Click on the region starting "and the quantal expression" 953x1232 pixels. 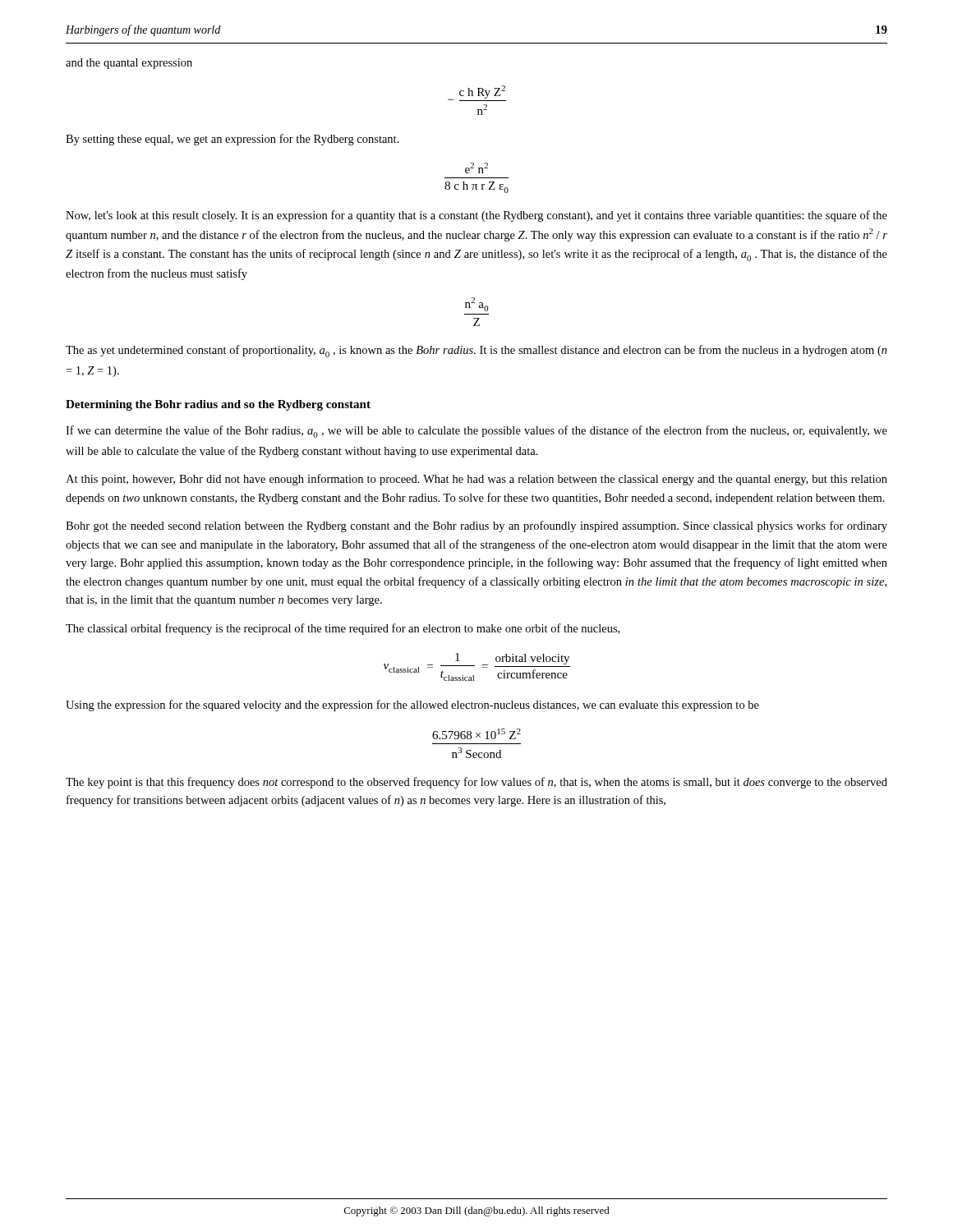pos(129,62)
